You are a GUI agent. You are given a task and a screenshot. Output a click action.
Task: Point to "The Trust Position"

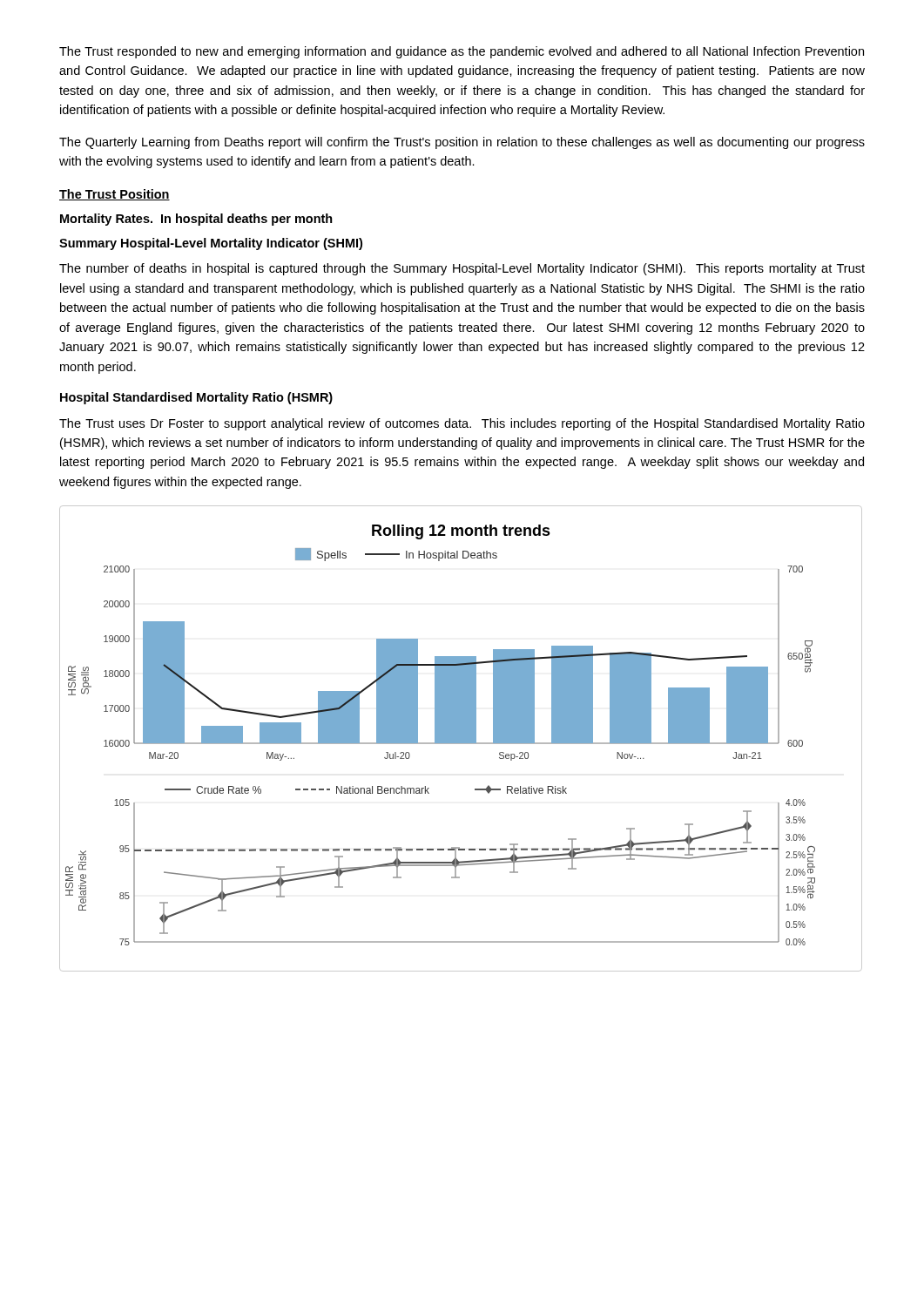tap(114, 194)
